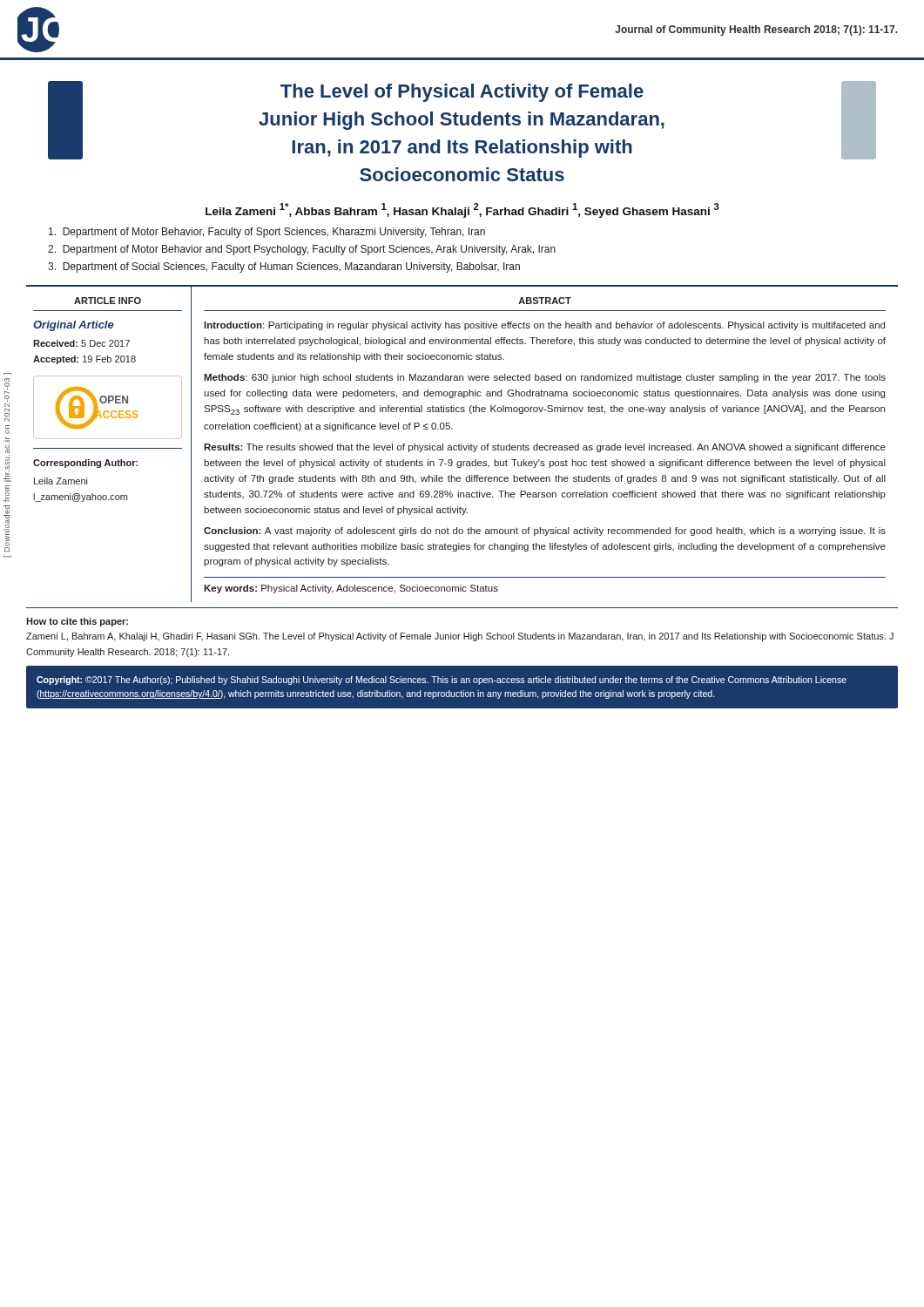Locate the element starting "Original Article"
The height and width of the screenshot is (1307, 924).
(x=73, y=325)
